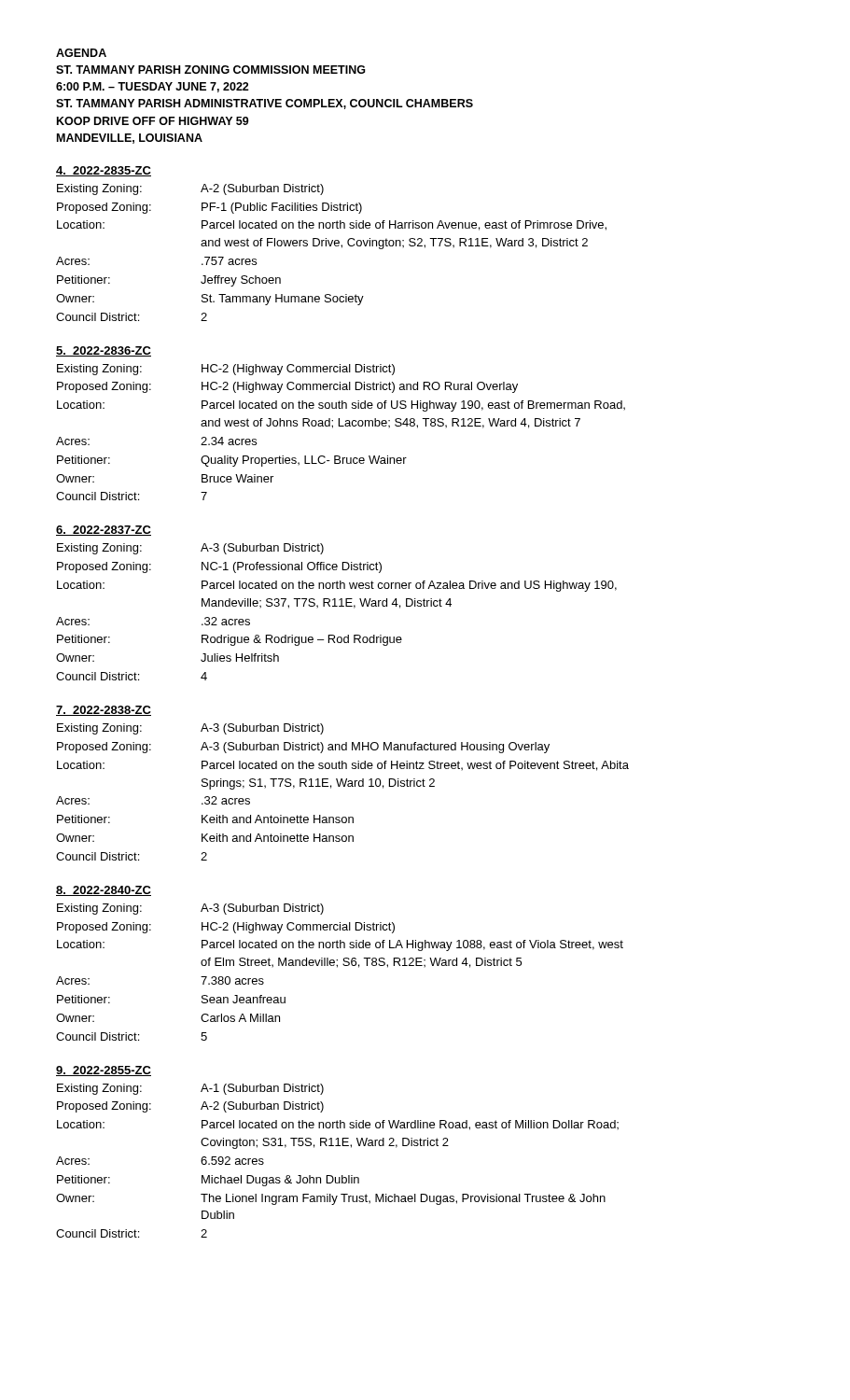
Task: Point to the block beginning "7. 2022-2838-ZC Existing"
Action: [x=425, y=784]
